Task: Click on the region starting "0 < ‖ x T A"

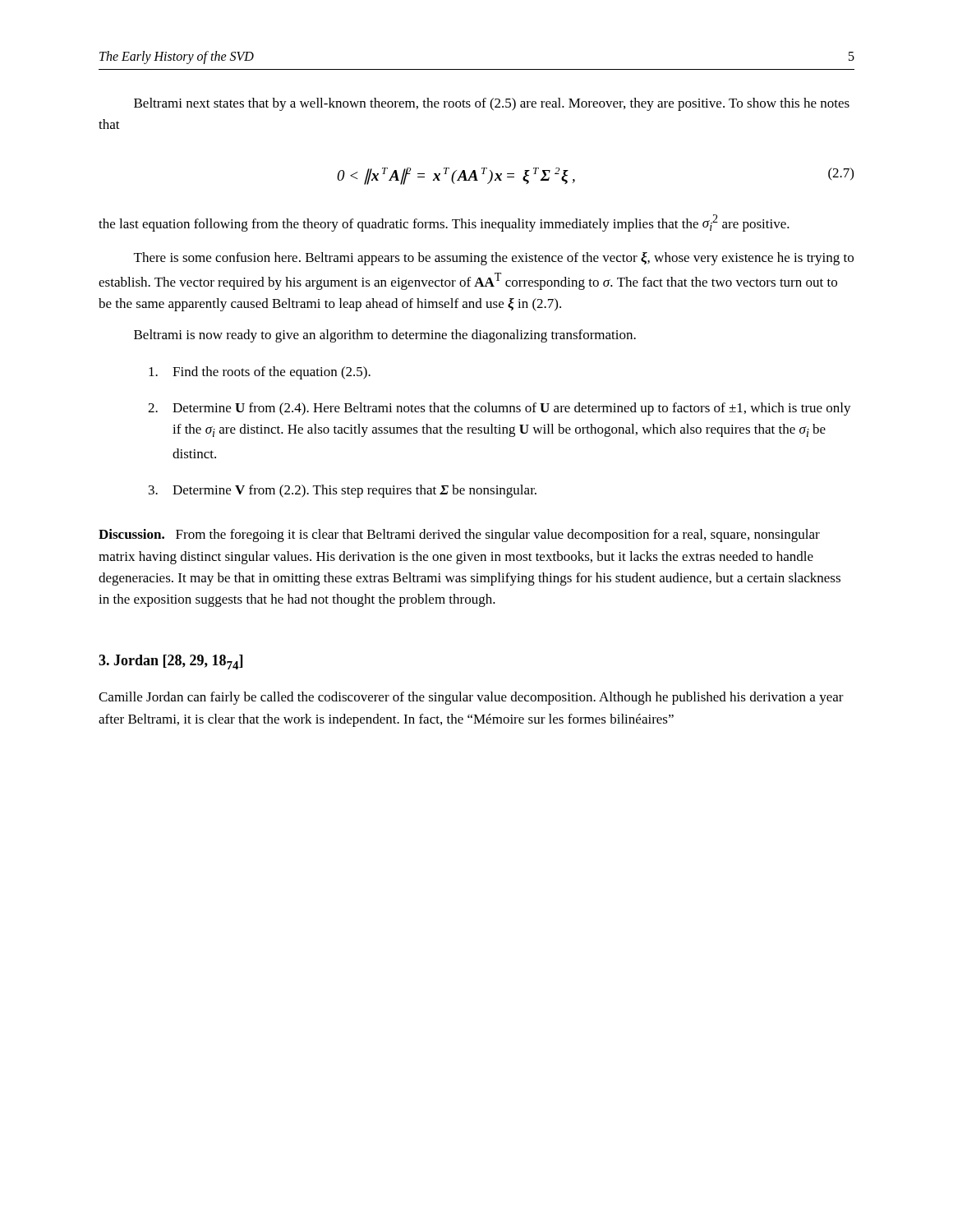Action: point(465,176)
